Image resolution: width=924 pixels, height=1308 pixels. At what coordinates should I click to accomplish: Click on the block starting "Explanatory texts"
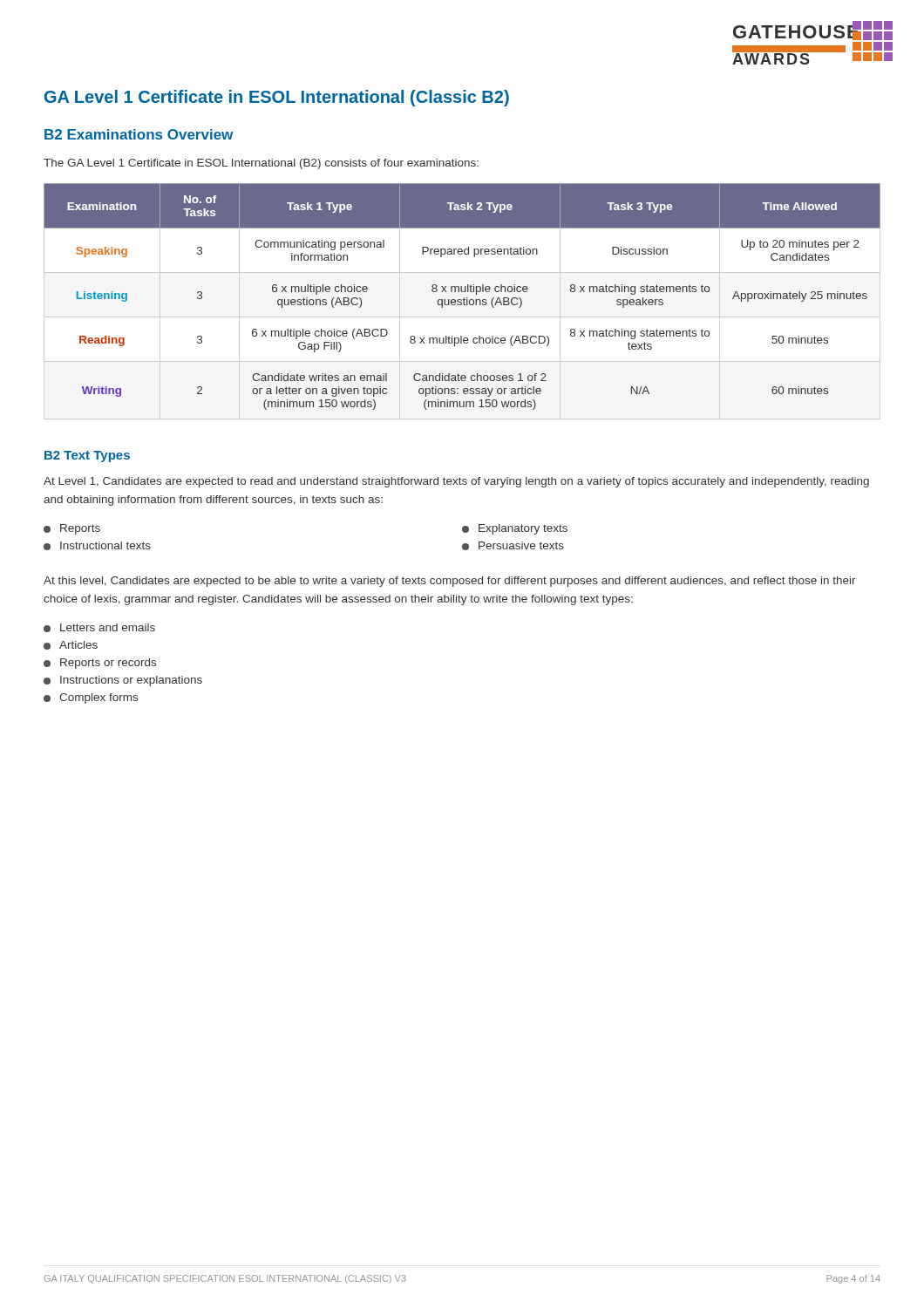515,528
